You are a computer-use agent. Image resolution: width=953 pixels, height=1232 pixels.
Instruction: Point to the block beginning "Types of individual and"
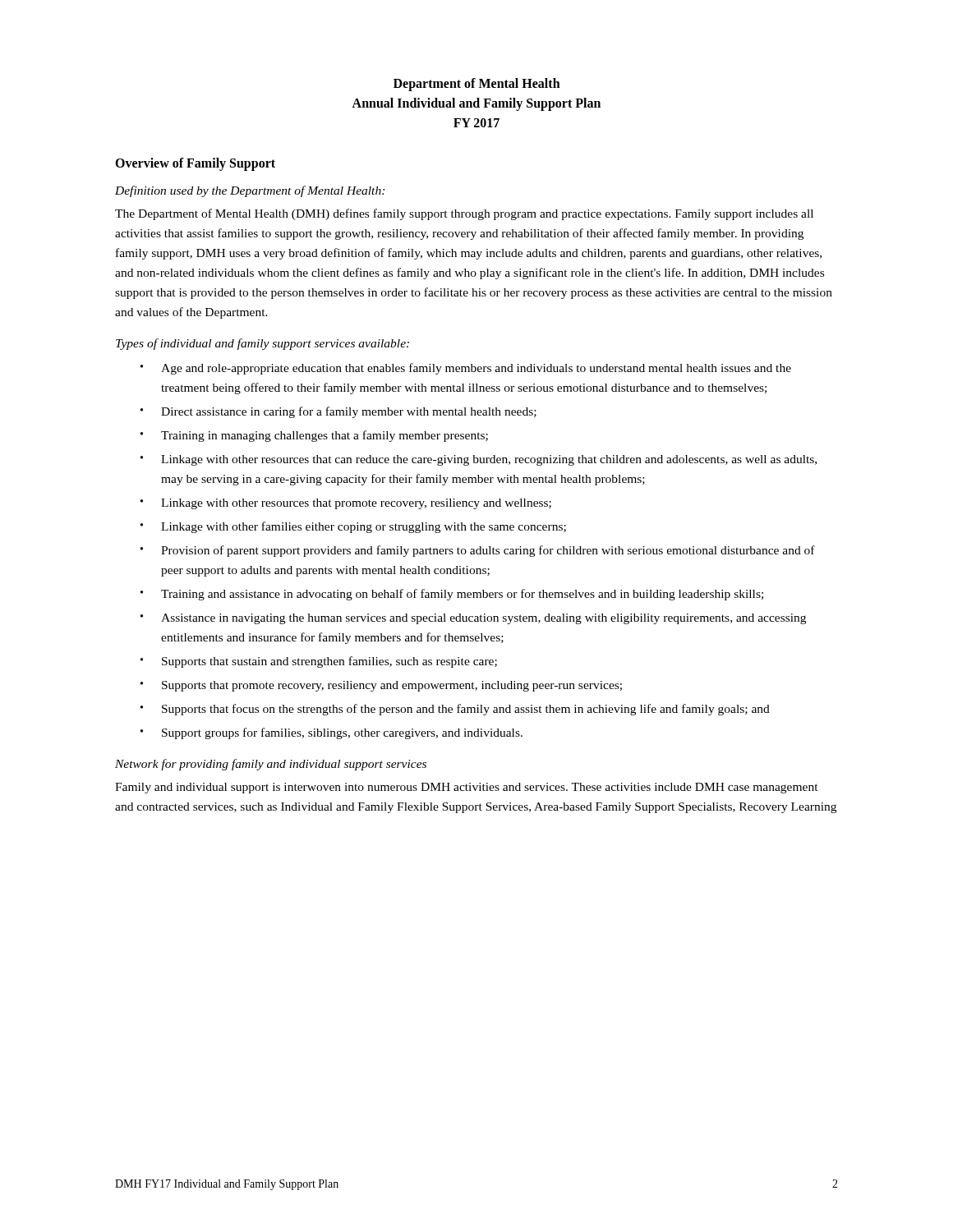[x=263, y=343]
